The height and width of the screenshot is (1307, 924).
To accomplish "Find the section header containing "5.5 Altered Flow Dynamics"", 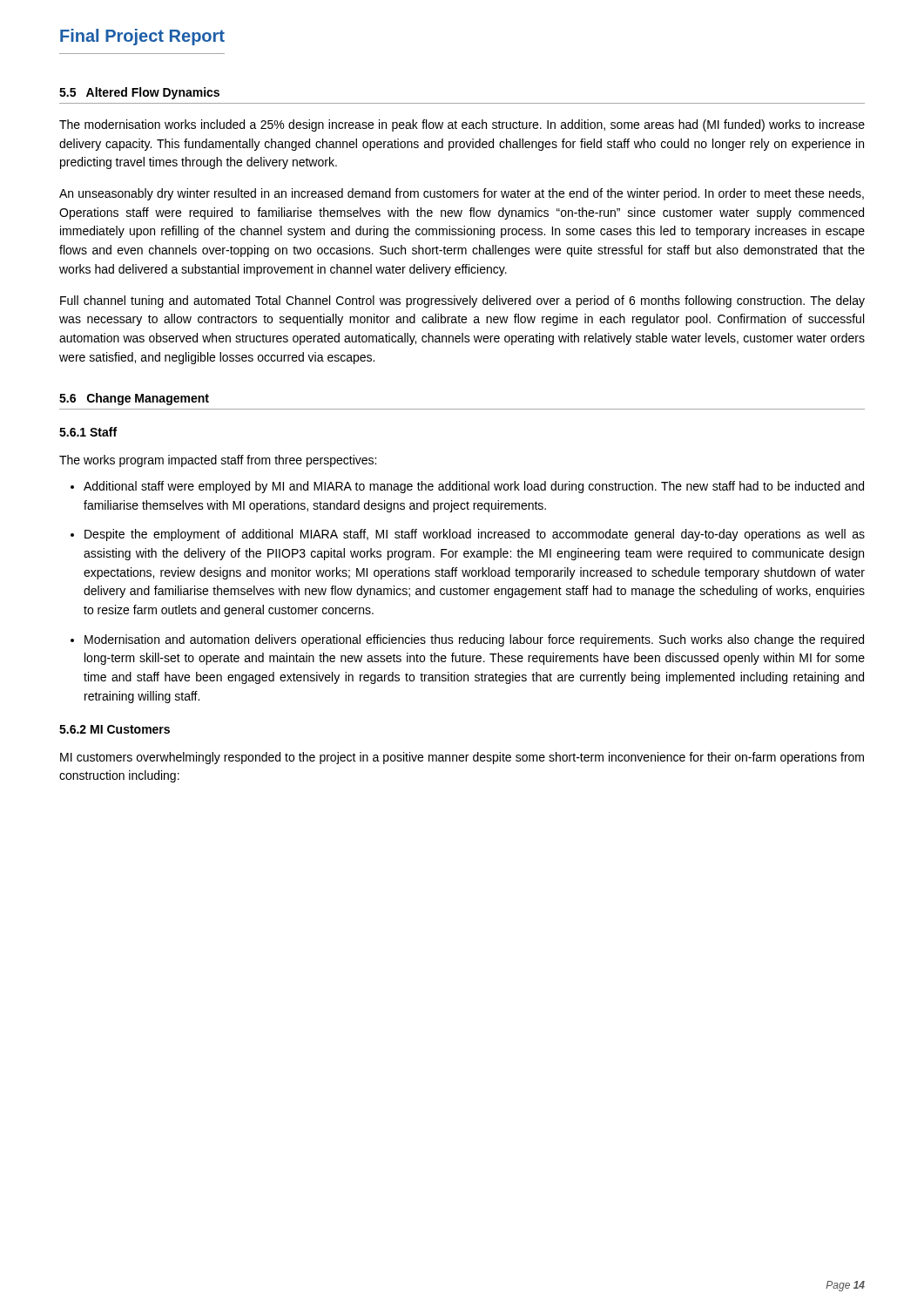I will click(x=462, y=94).
